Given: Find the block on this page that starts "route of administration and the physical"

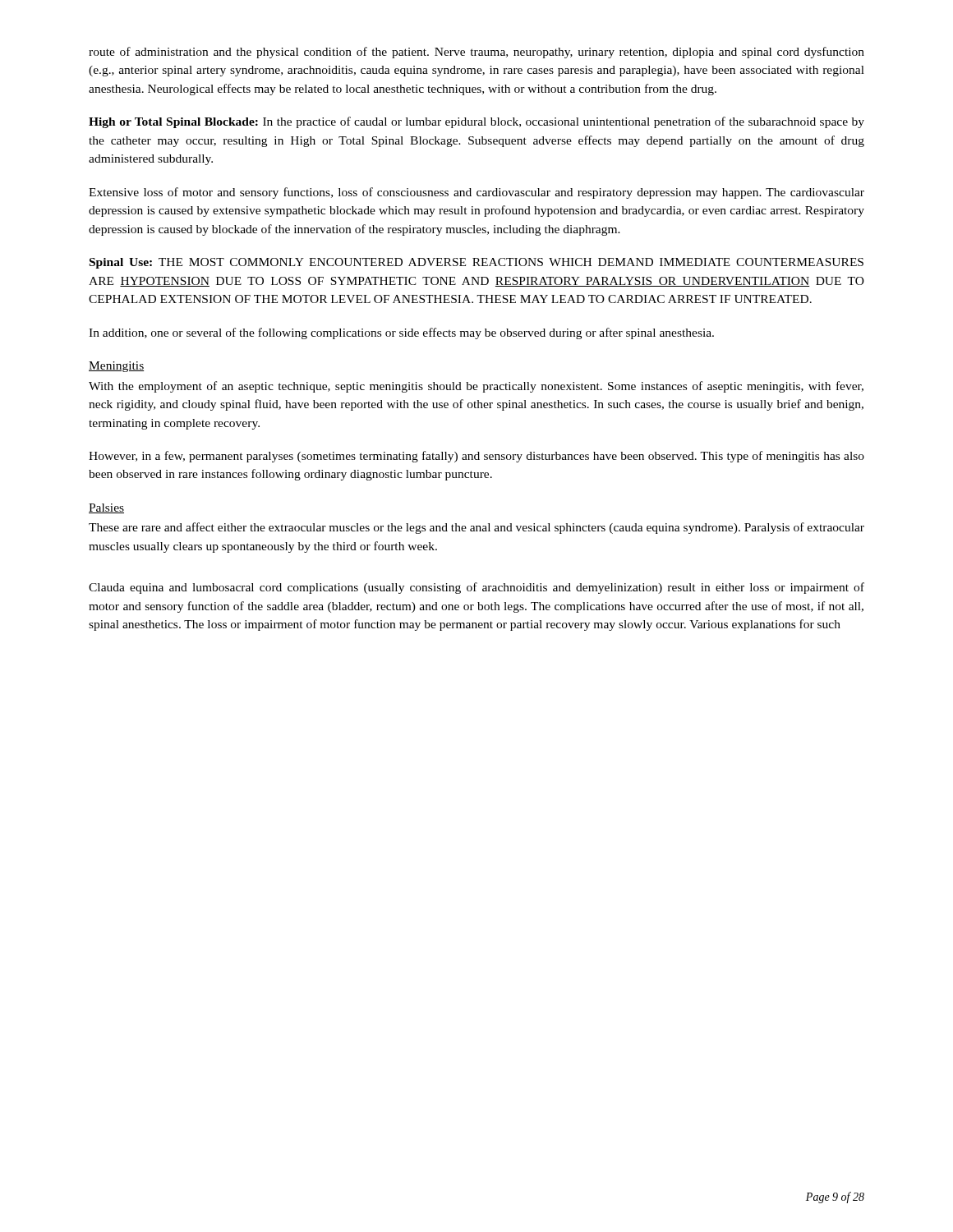Looking at the screenshot, I should point(476,70).
